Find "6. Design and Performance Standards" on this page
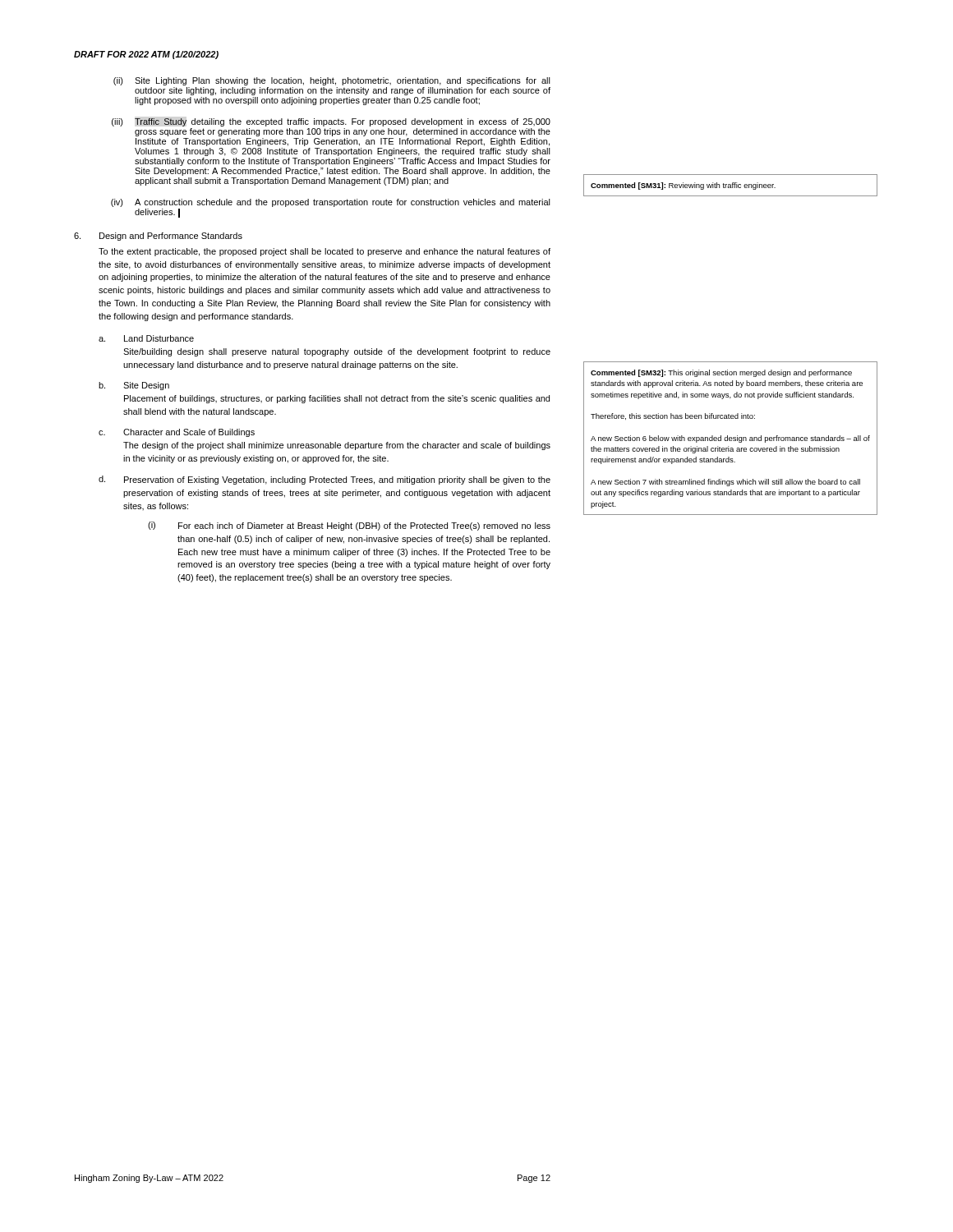Image resolution: width=953 pixels, height=1232 pixels. (x=158, y=235)
